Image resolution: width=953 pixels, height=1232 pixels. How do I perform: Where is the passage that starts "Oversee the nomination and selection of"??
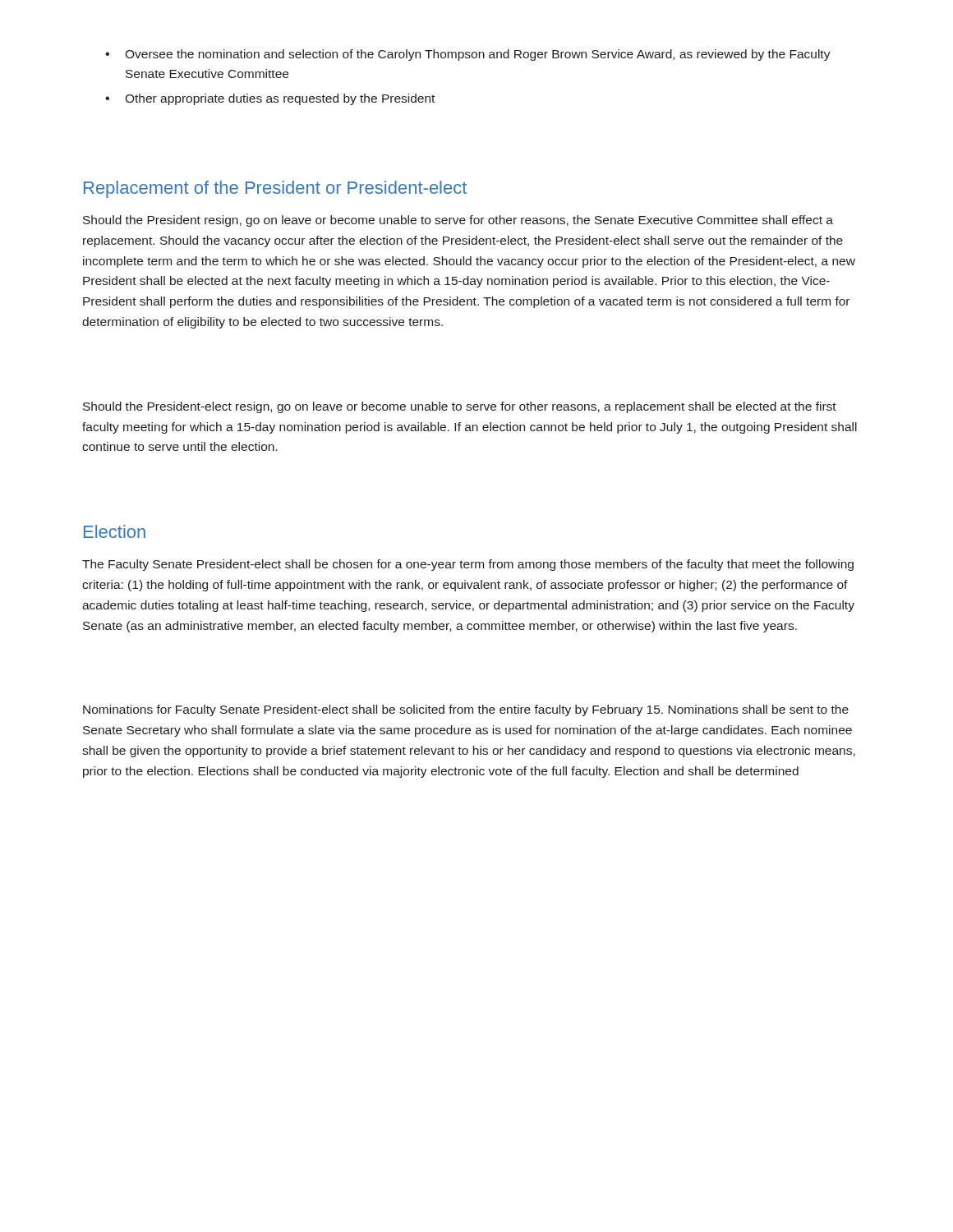(478, 64)
